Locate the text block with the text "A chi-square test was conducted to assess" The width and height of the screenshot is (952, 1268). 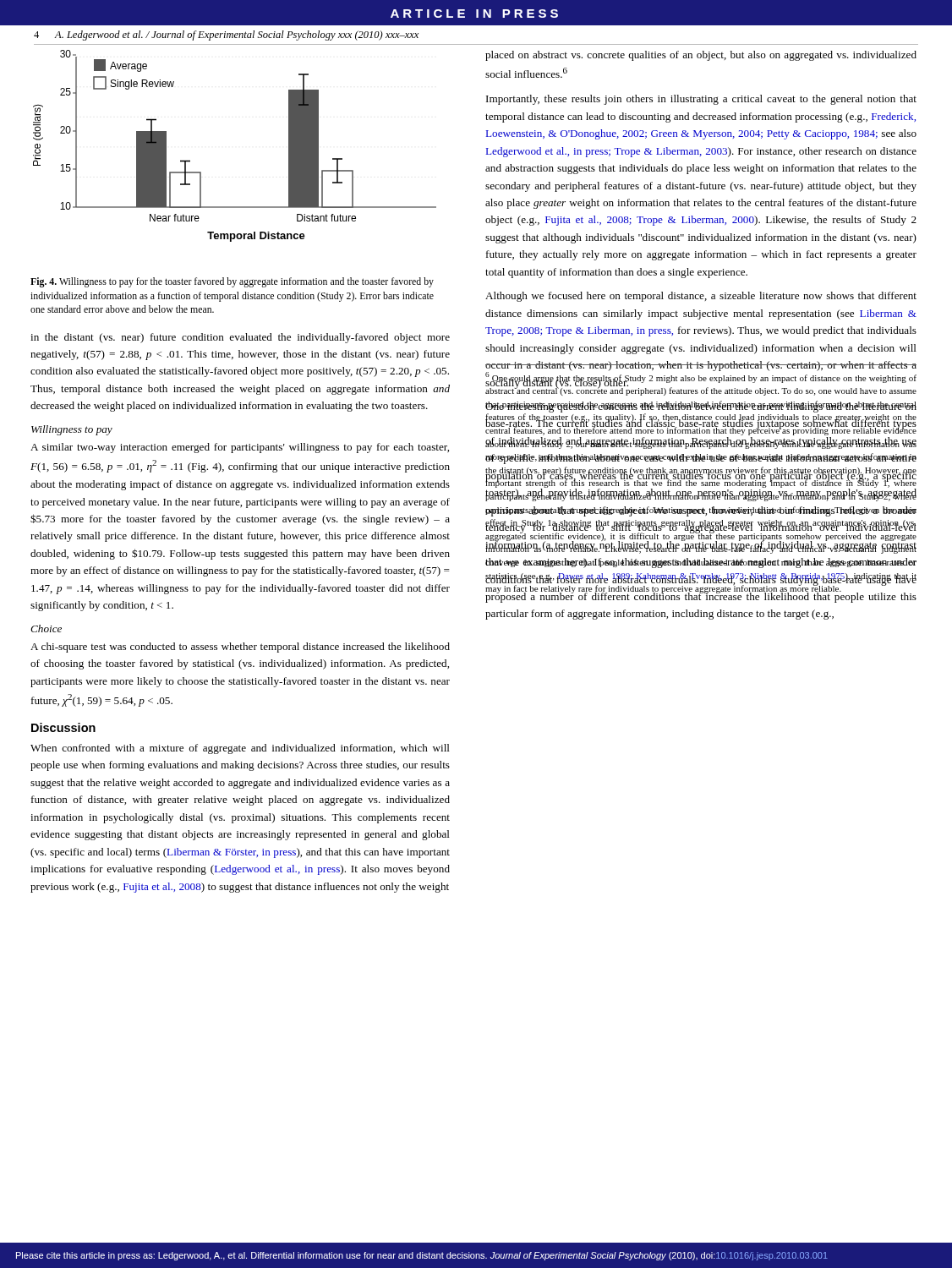pyautogui.click(x=240, y=673)
